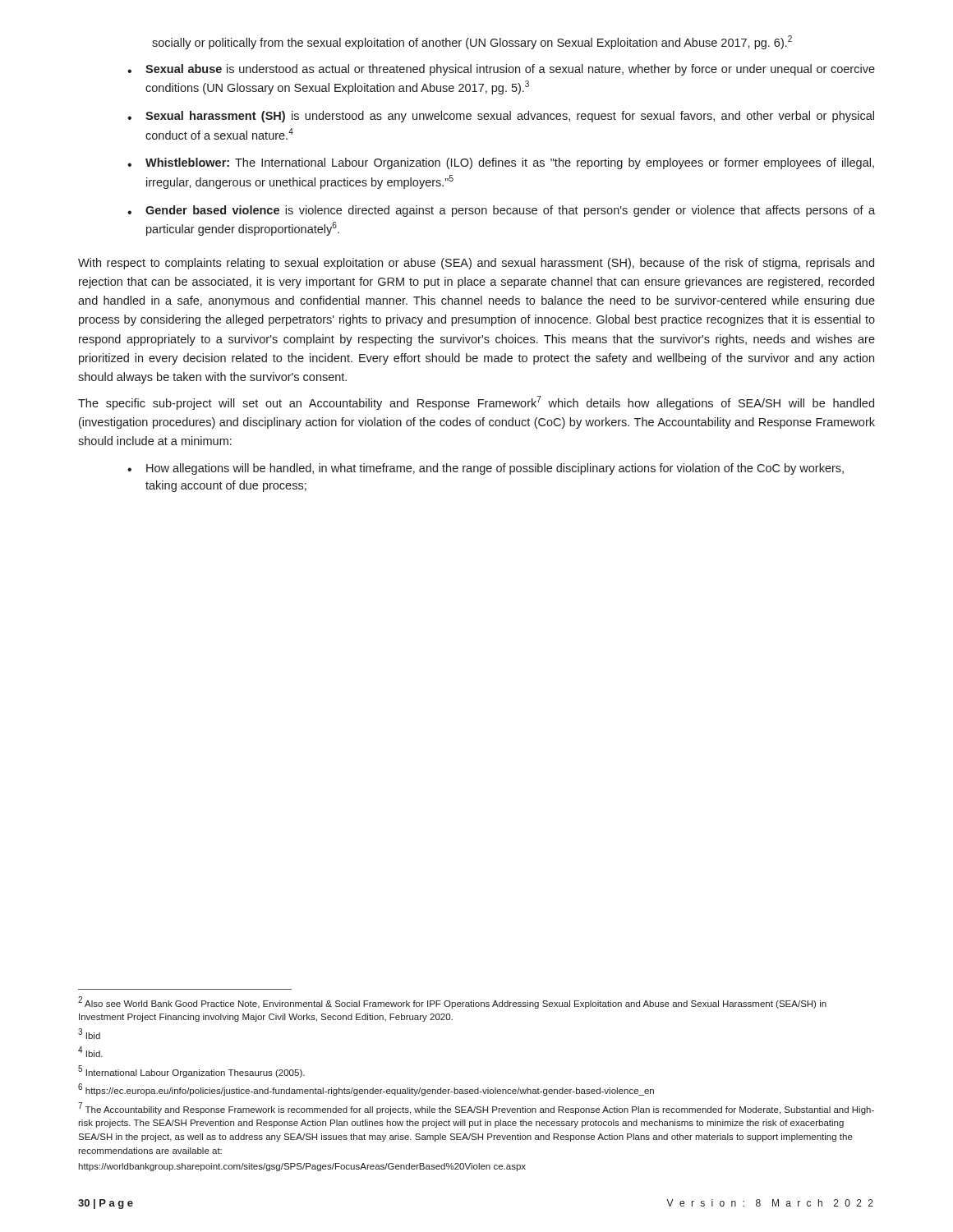Locate the list item with the text "• How allegations will"
The image size is (953, 1232).
[x=501, y=478]
